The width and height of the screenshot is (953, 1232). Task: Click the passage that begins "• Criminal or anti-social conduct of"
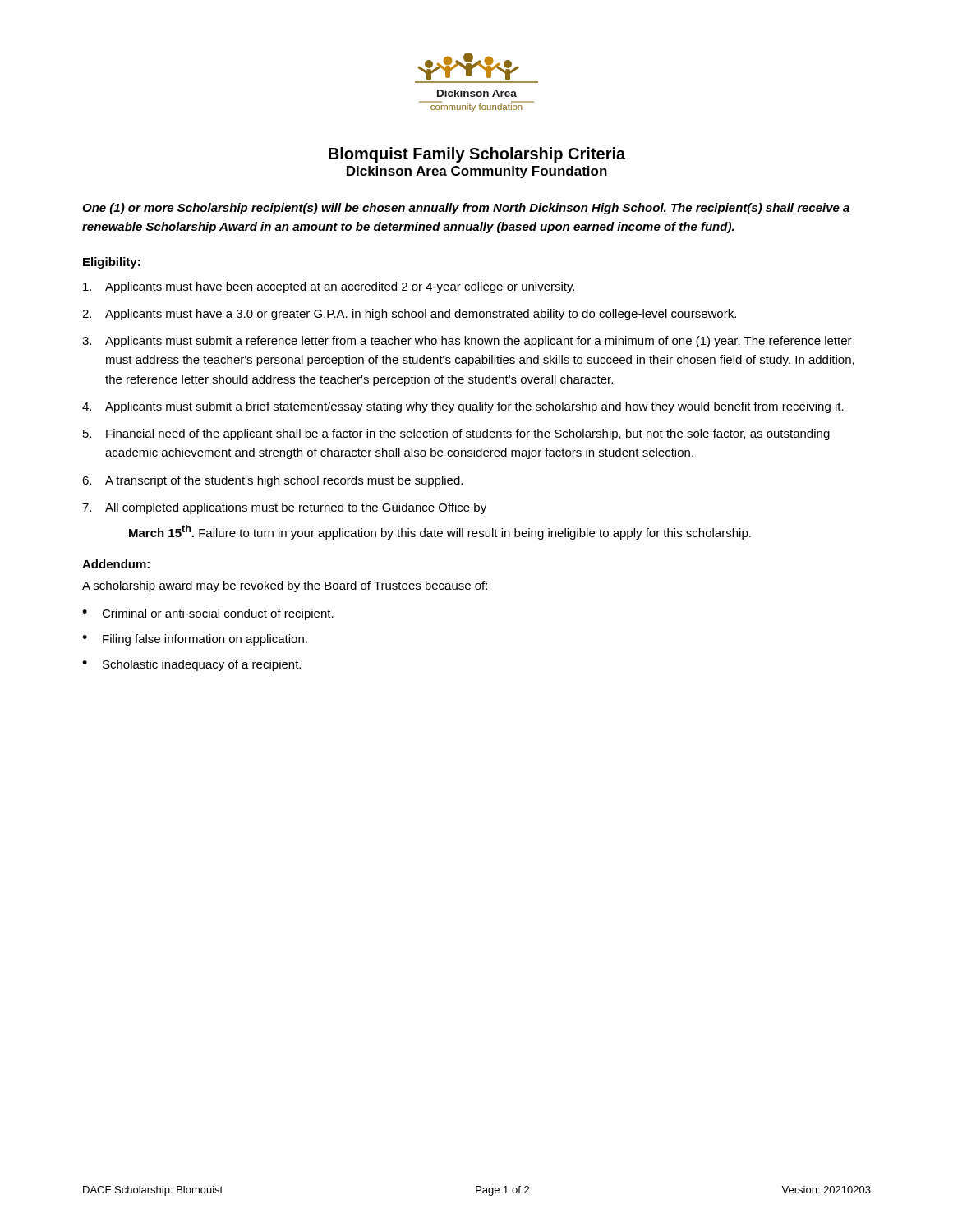point(208,613)
